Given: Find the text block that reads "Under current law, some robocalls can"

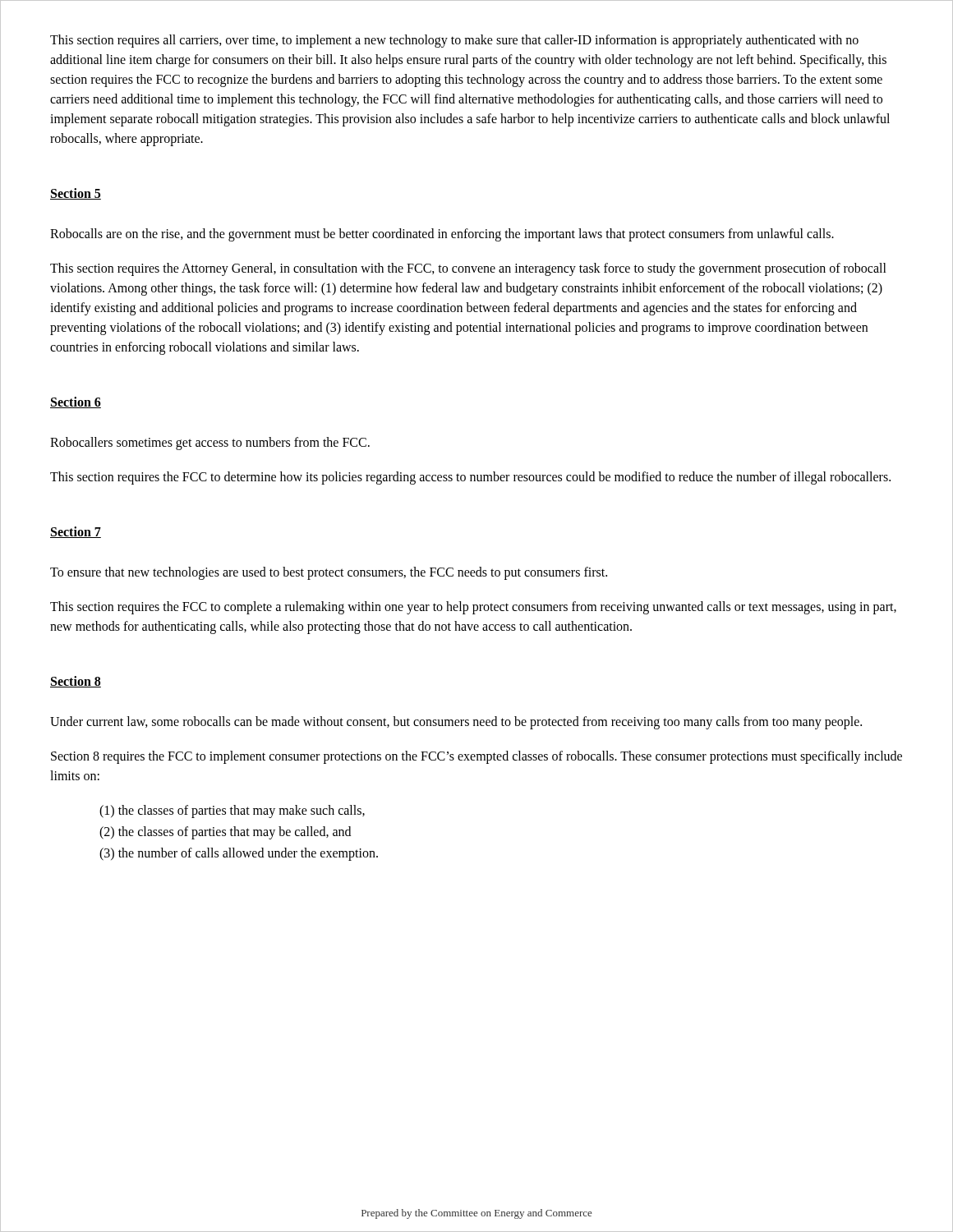Looking at the screenshot, I should [x=457, y=722].
